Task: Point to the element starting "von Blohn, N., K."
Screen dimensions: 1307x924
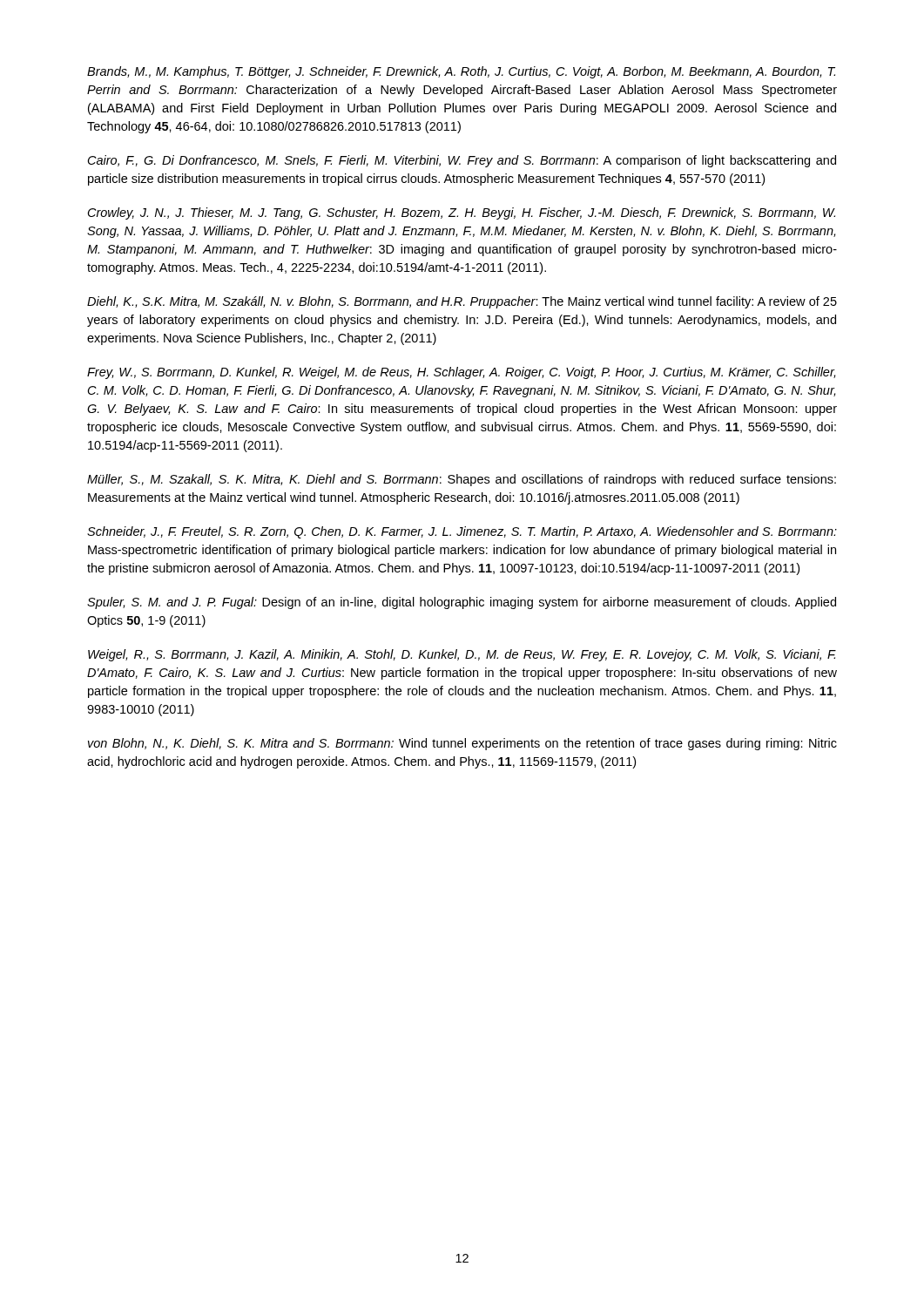Action: point(462,753)
